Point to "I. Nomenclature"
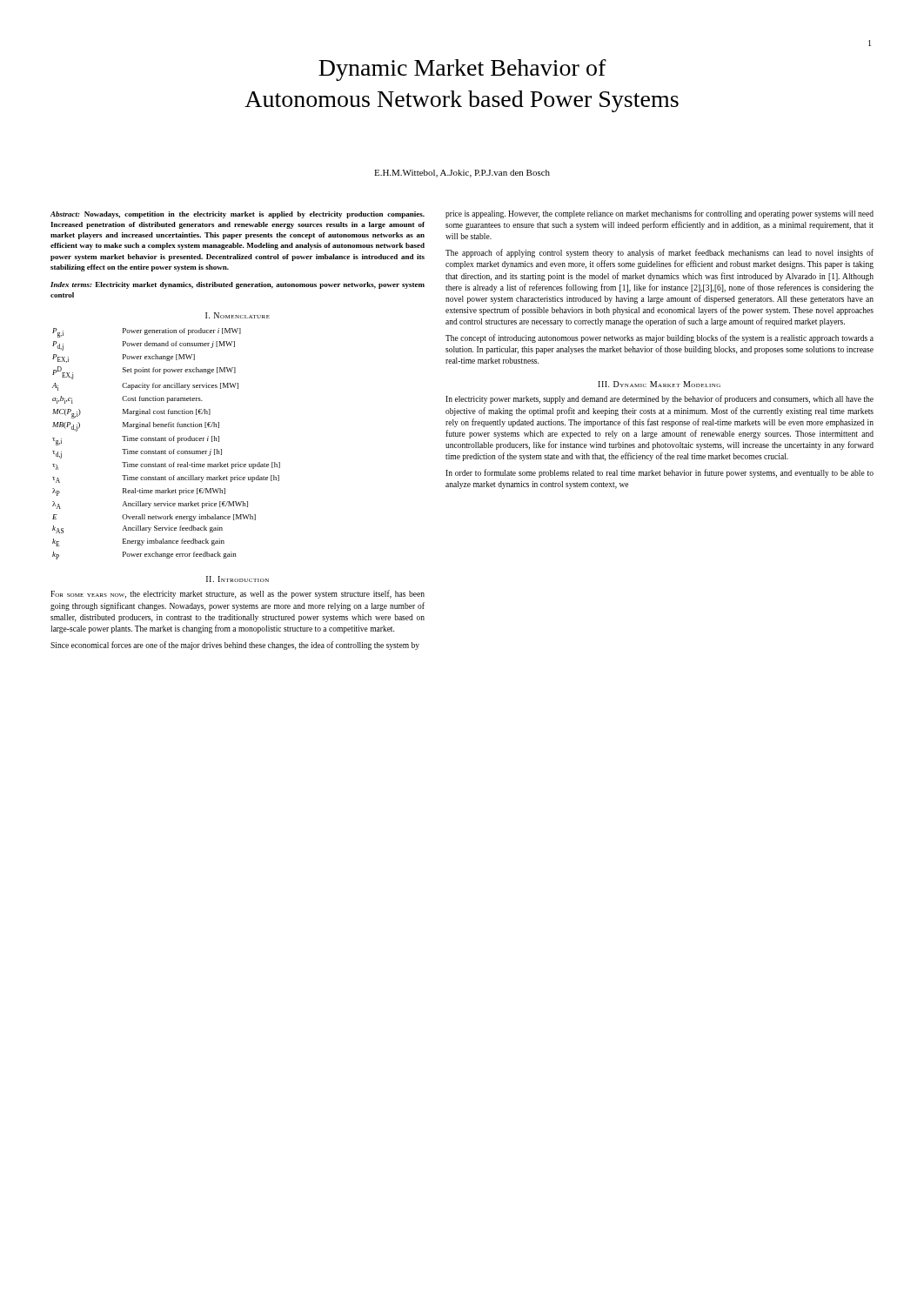This screenshot has height=1305, width=924. click(238, 315)
